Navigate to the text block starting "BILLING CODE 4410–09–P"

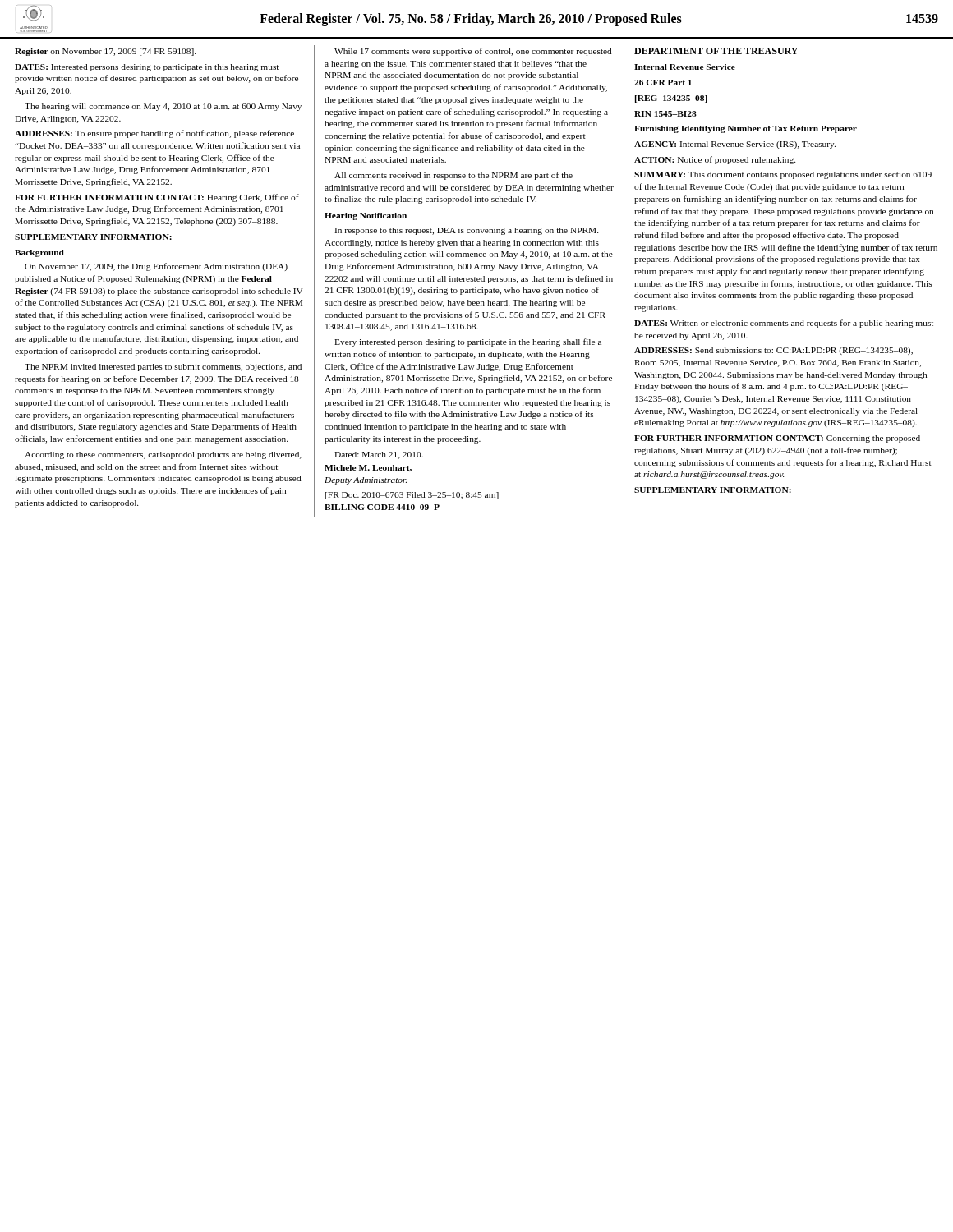(382, 507)
